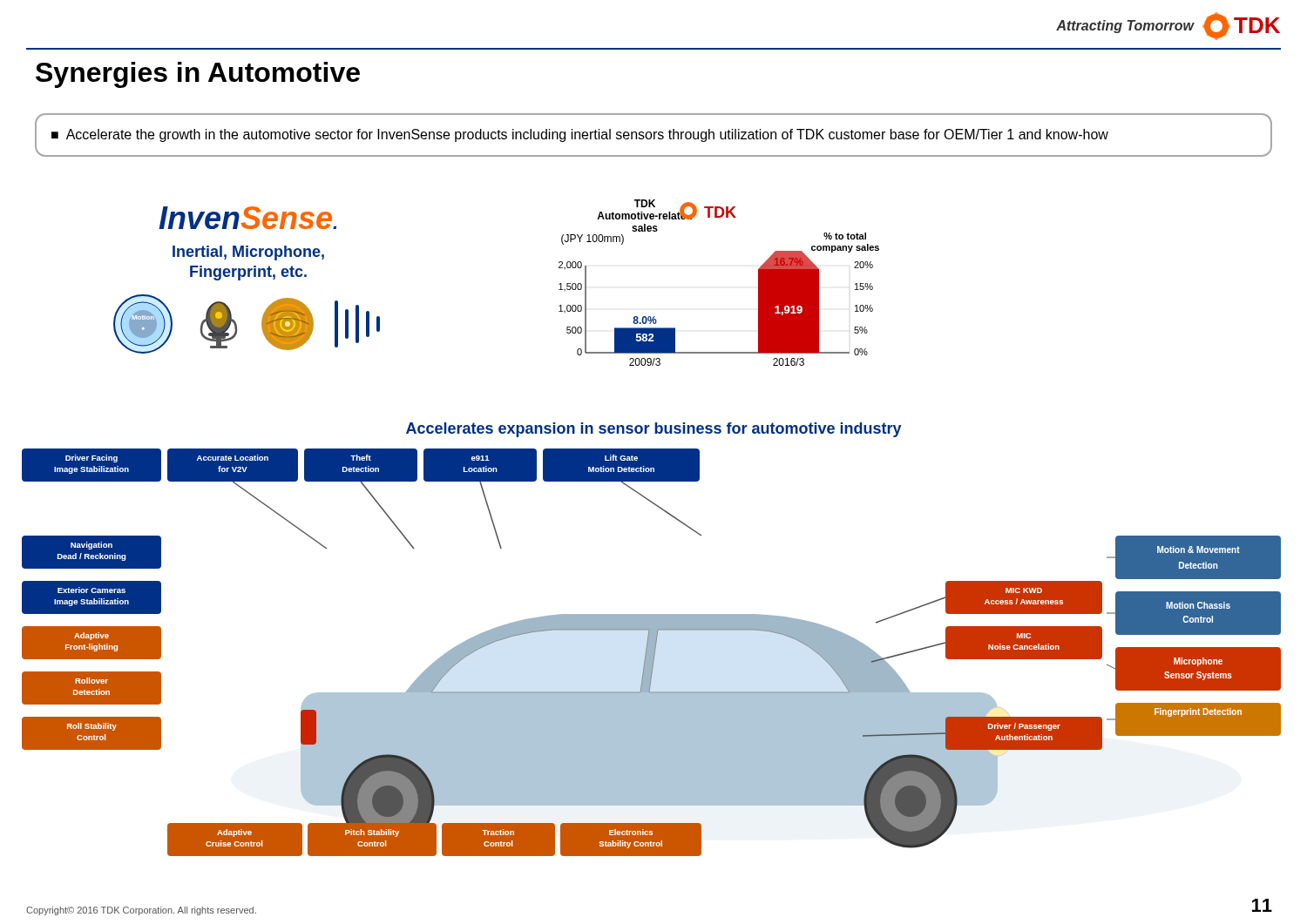The image size is (1307, 924).
Task: Click on the list item that reads "■ Accelerate the growth in the"
Action: (579, 135)
